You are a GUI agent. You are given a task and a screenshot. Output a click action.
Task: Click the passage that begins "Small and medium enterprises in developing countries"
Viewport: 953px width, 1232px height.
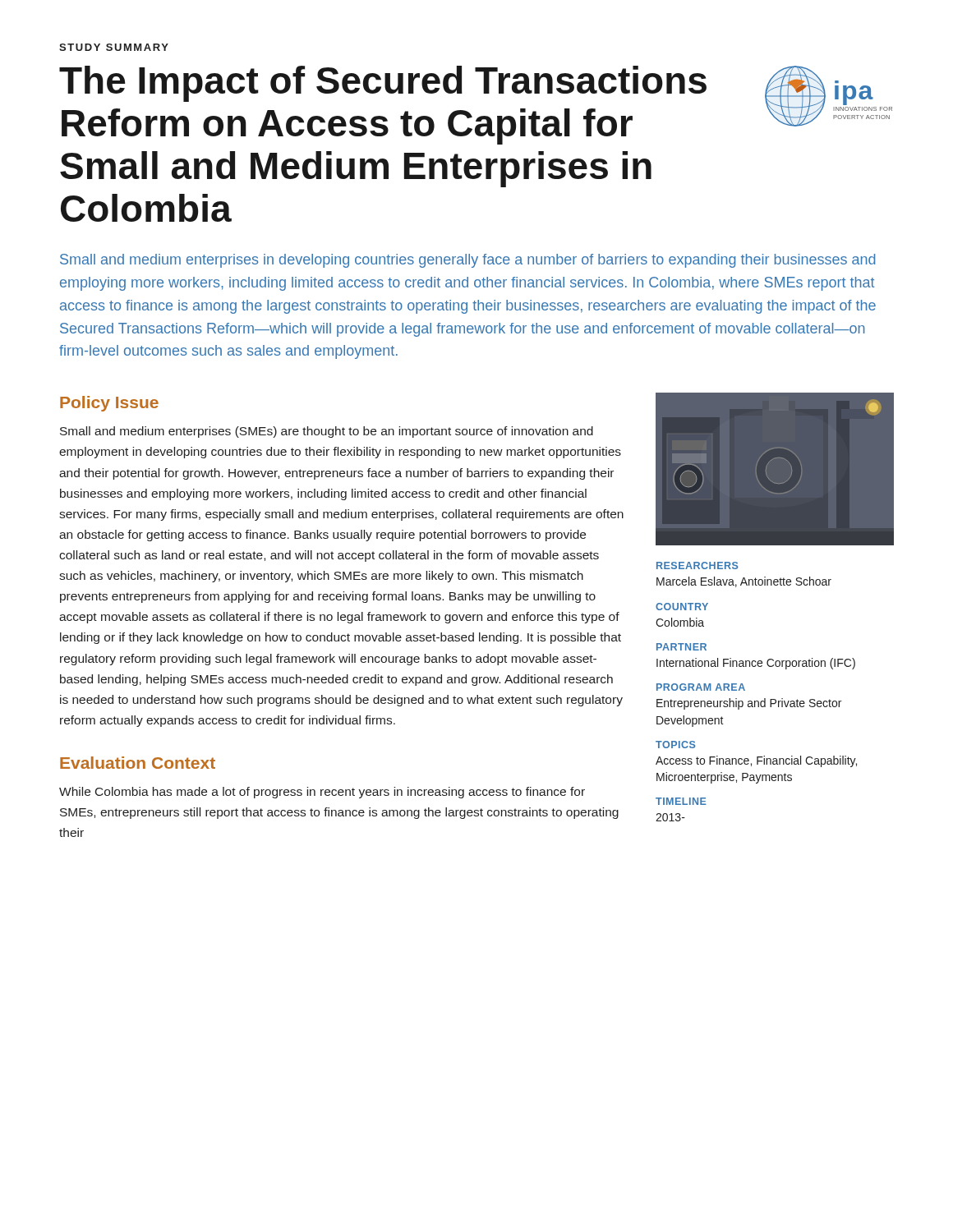(468, 305)
